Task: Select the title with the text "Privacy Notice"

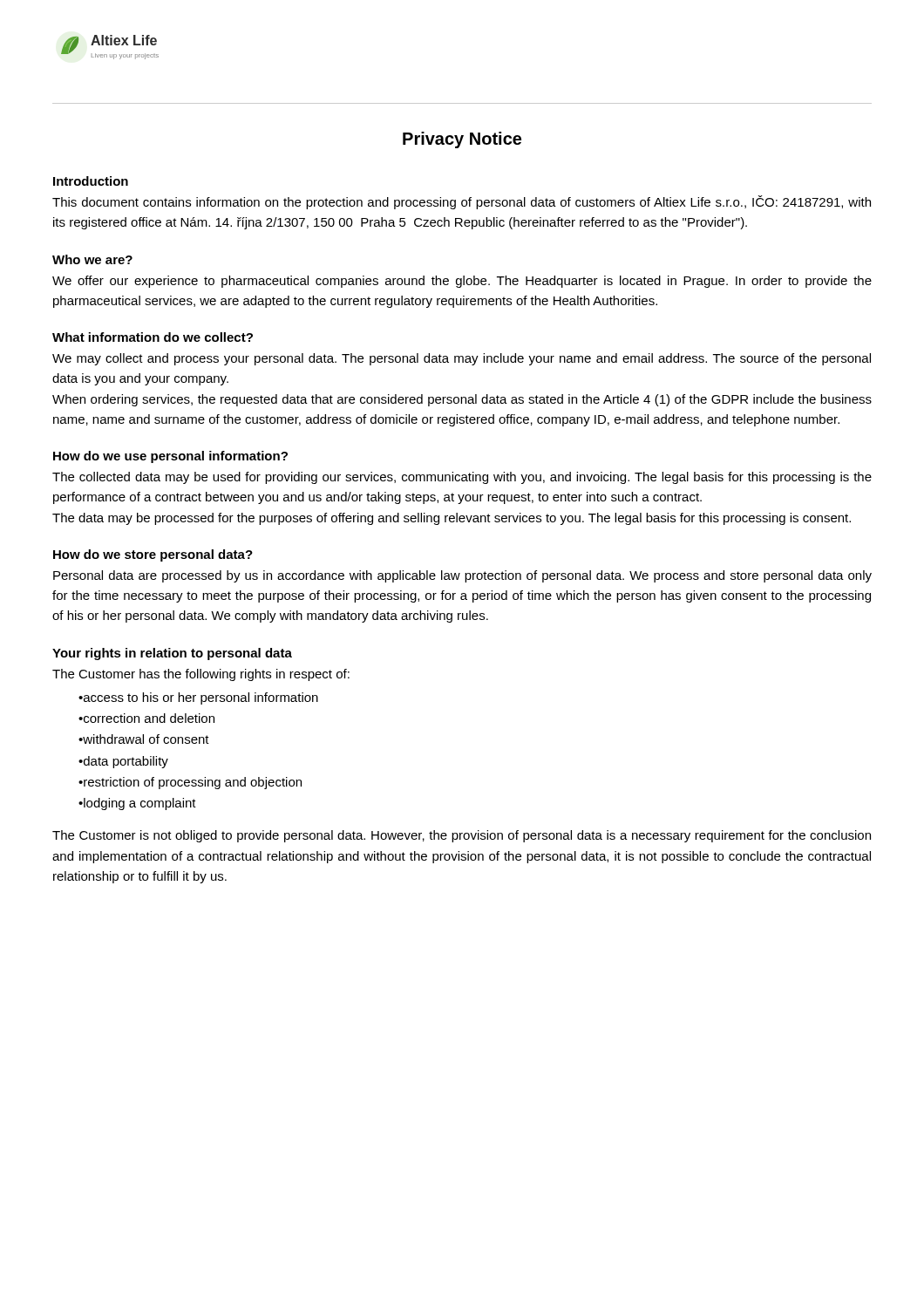Action: pyautogui.click(x=462, y=139)
